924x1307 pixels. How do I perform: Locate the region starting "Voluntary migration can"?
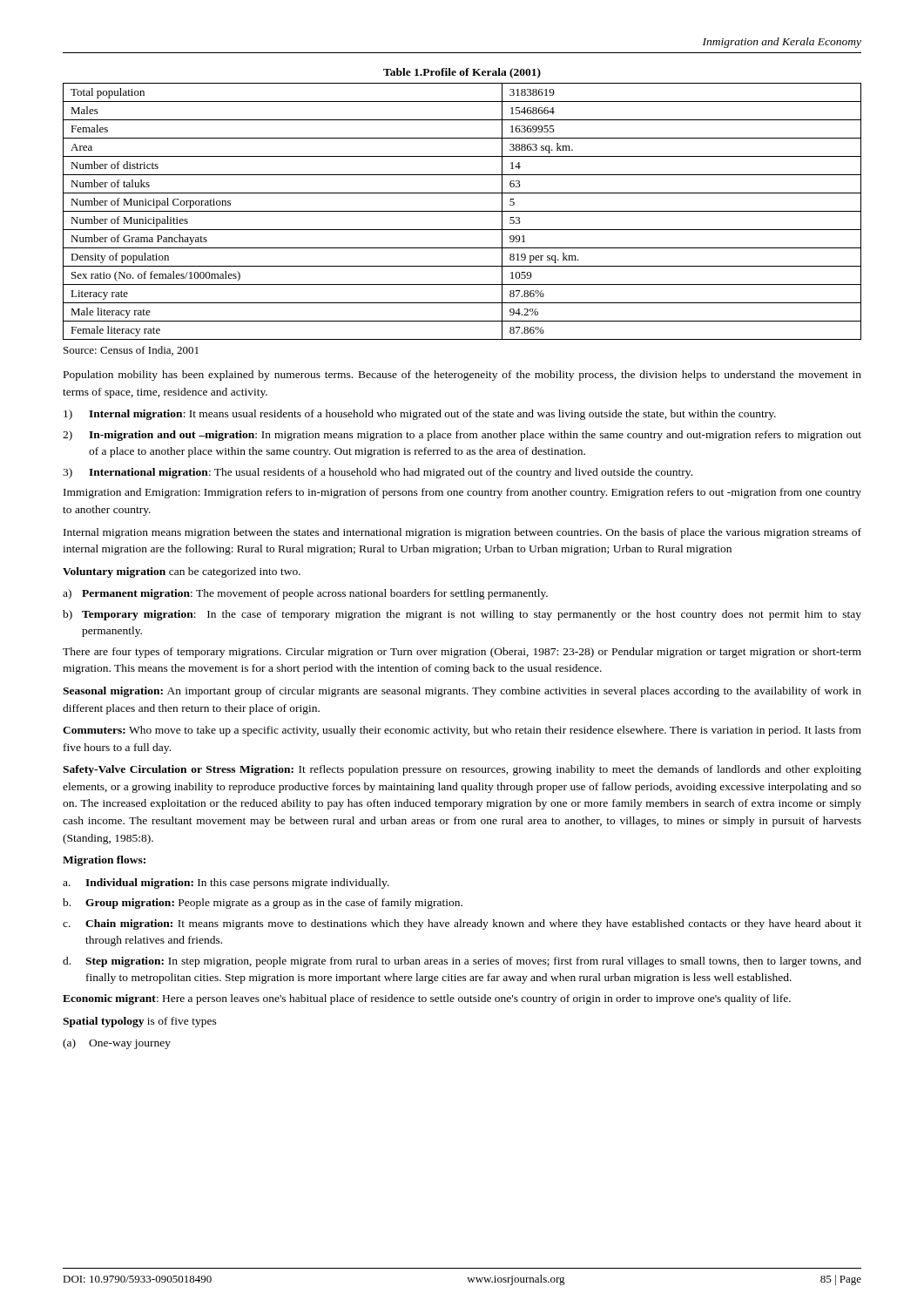(182, 571)
